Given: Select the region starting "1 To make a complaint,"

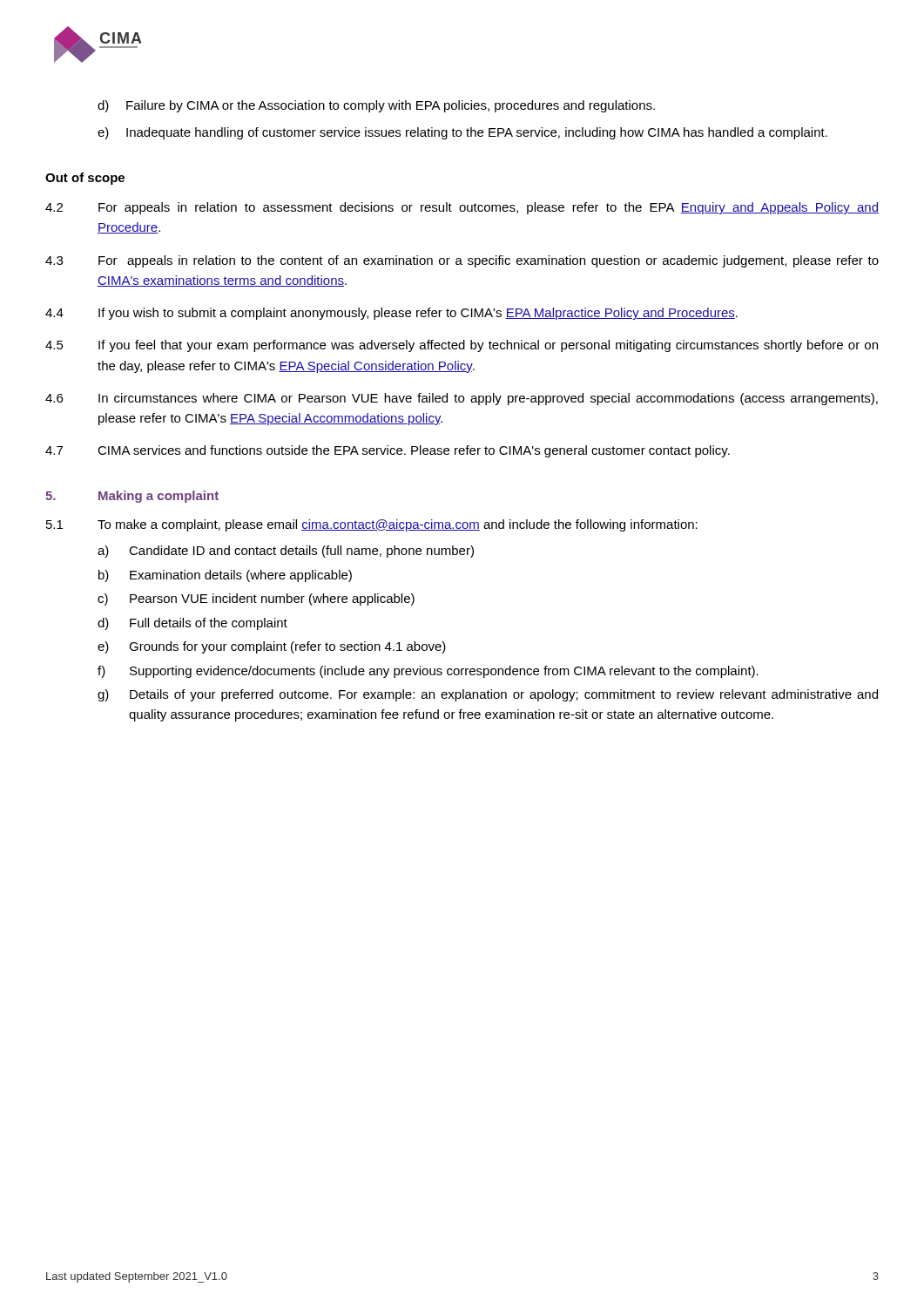Looking at the screenshot, I should click(372, 525).
